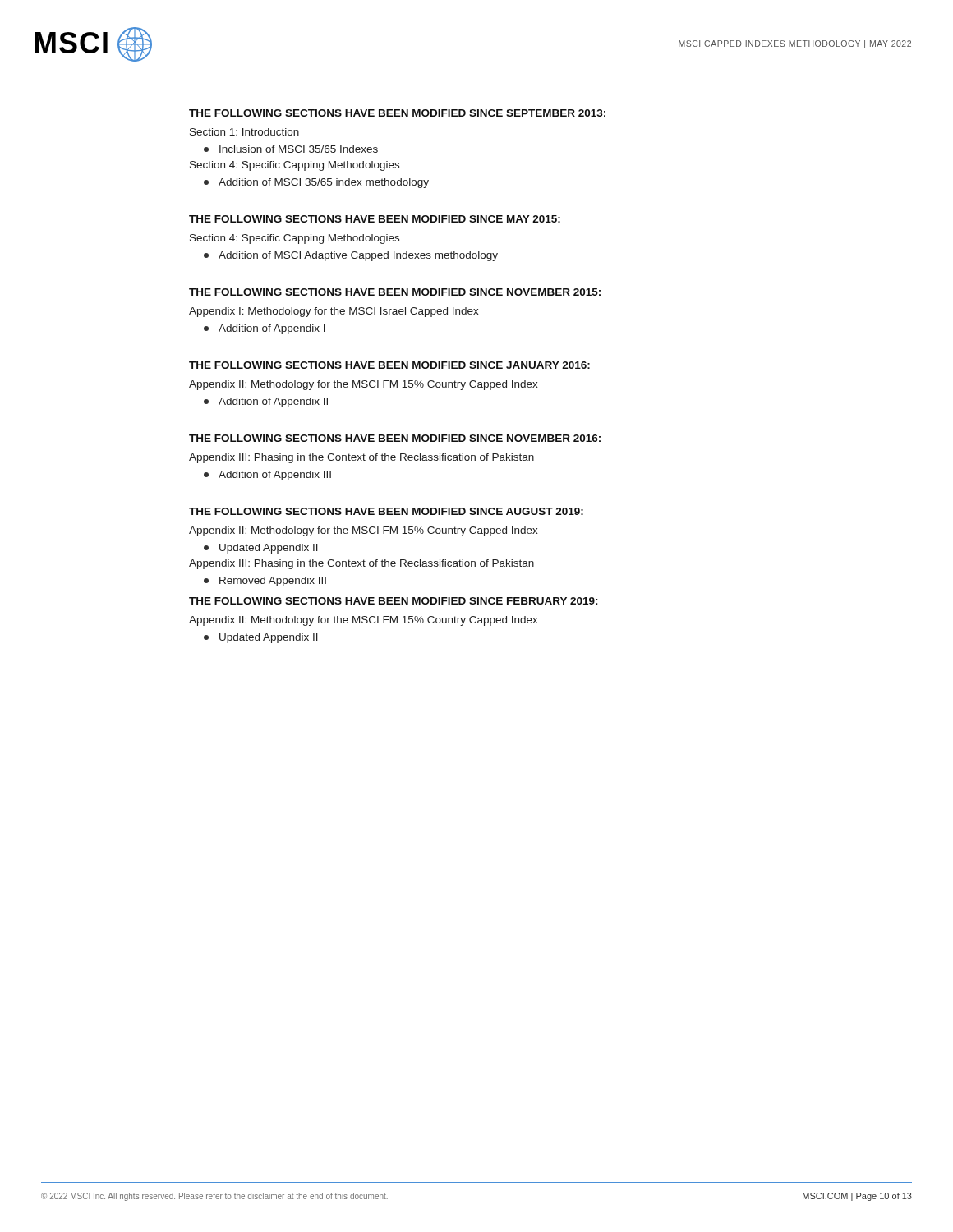Find "Inclusion of MSCI 35/65 Indexes" on this page
This screenshot has height=1232, width=953.
291,149
